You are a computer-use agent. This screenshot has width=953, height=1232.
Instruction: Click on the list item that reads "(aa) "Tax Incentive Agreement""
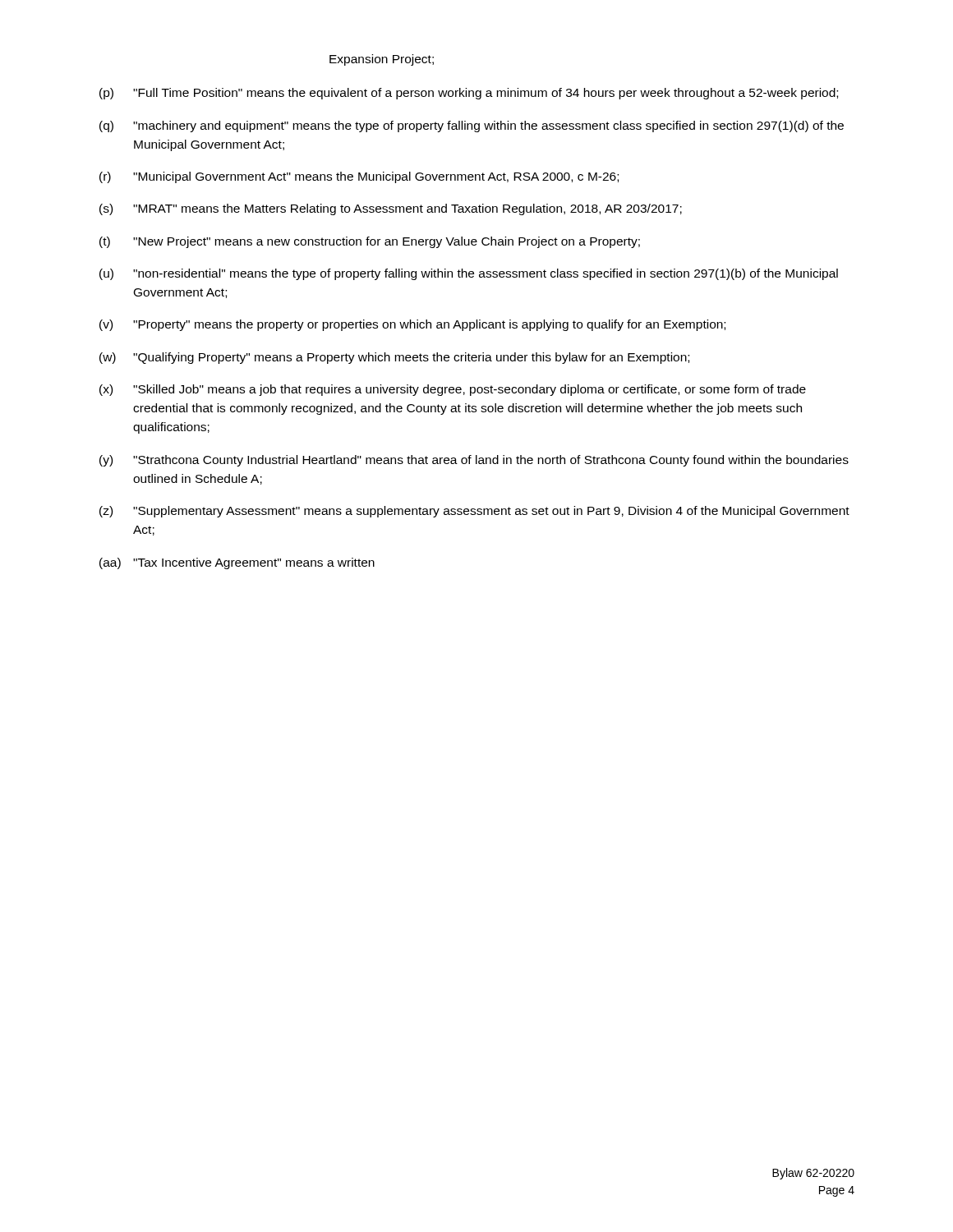click(237, 563)
